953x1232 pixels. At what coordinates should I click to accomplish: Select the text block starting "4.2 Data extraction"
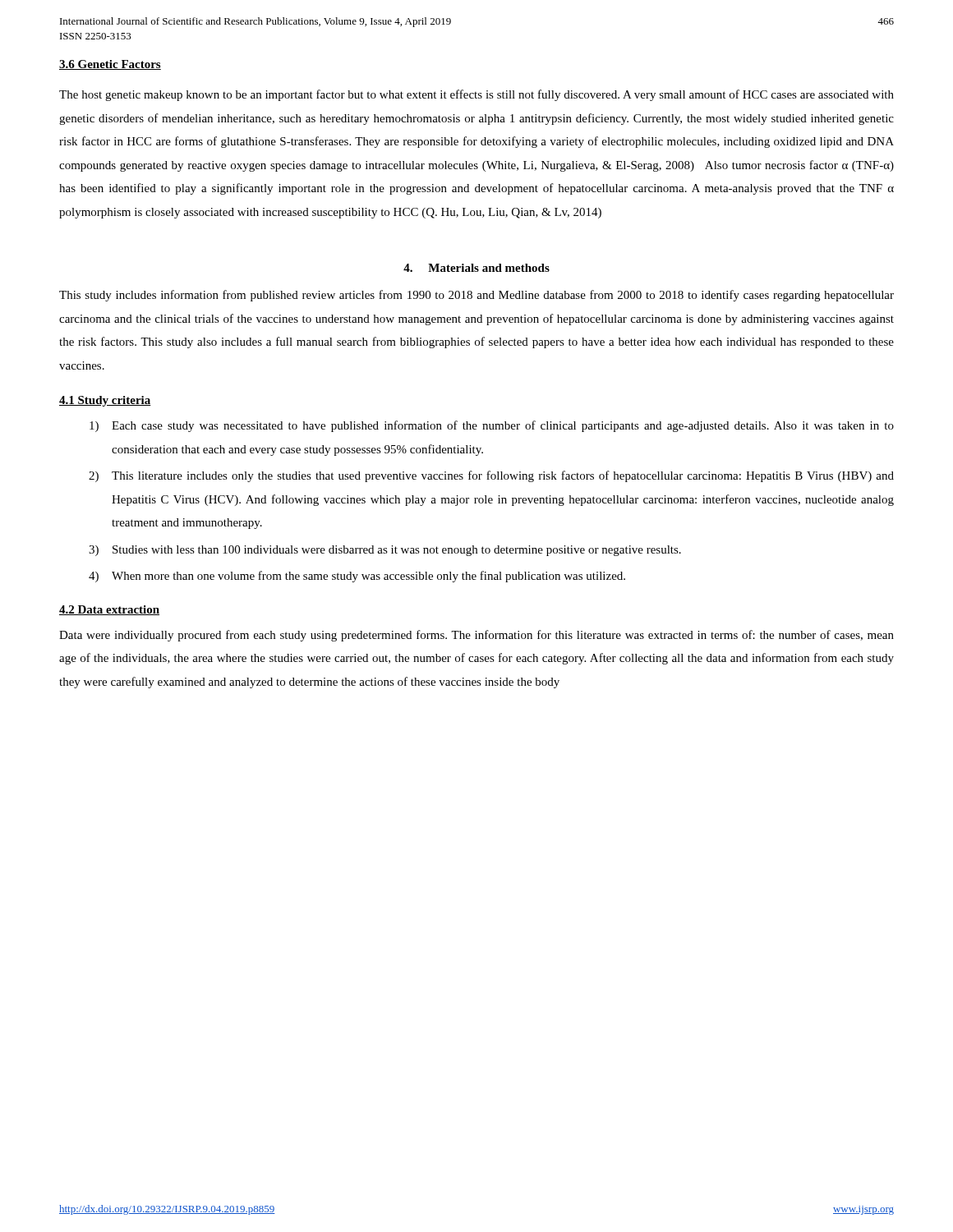tap(109, 609)
